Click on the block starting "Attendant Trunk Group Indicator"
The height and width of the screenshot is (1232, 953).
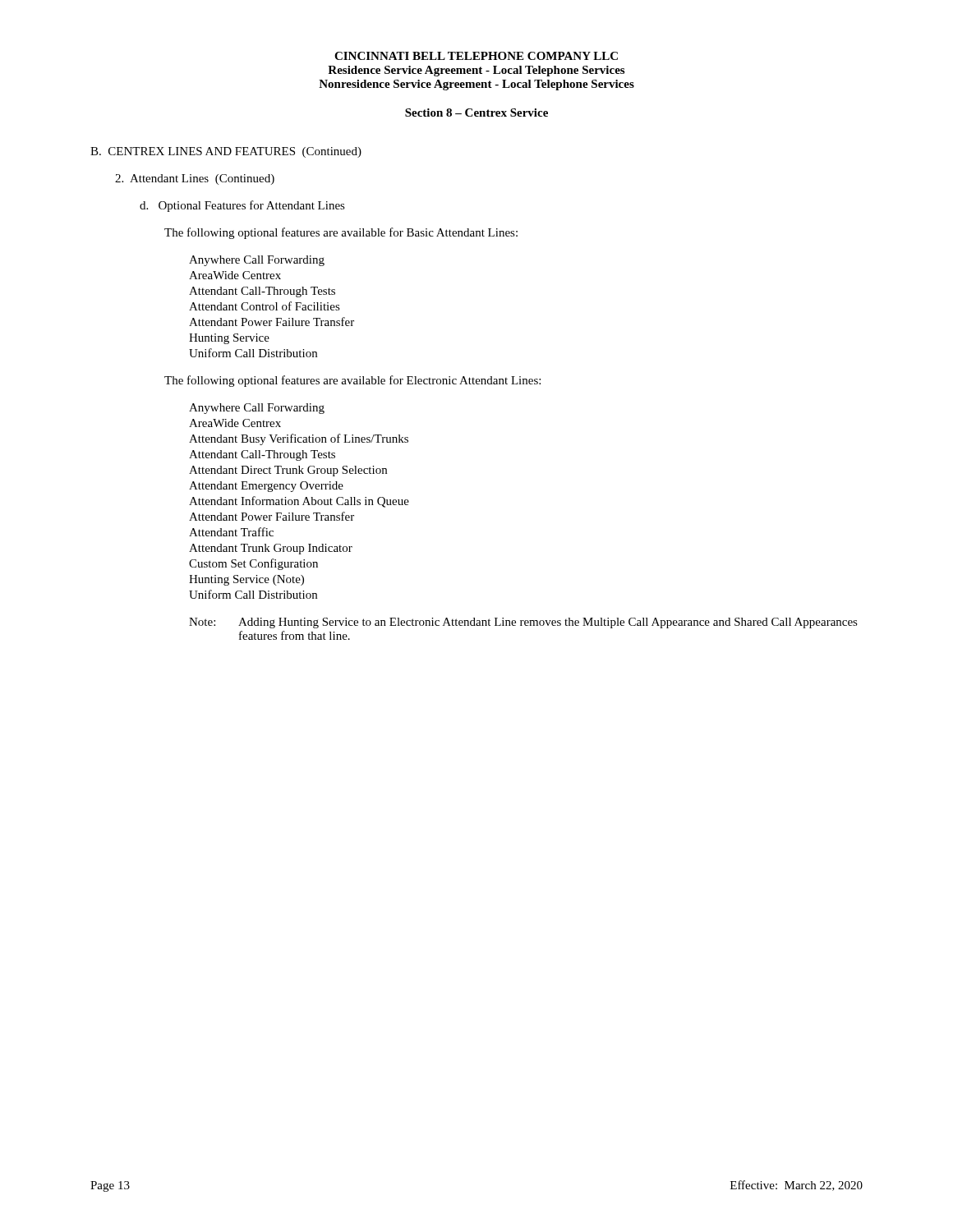tap(271, 548)
